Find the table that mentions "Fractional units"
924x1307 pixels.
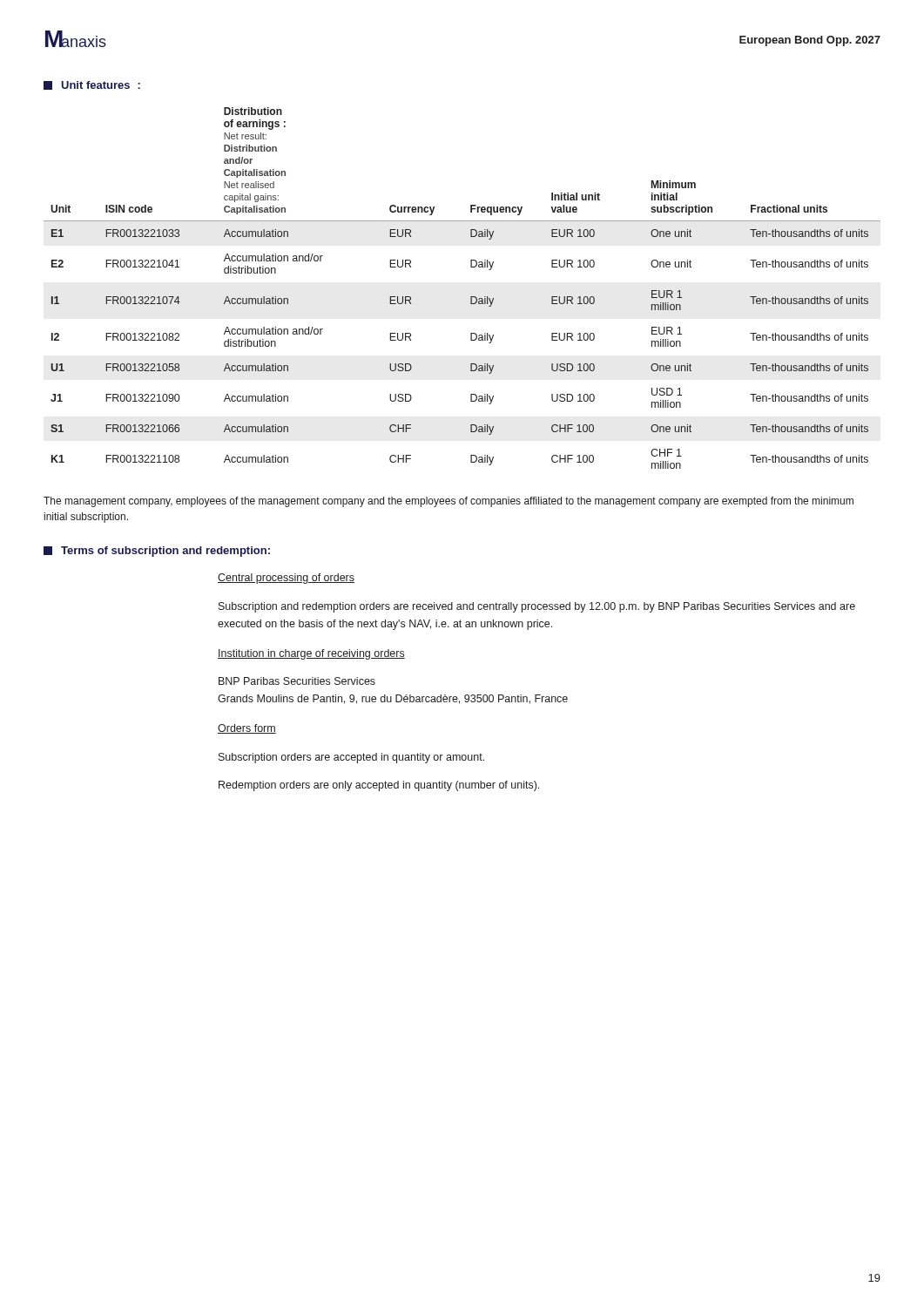click(462, 289)
